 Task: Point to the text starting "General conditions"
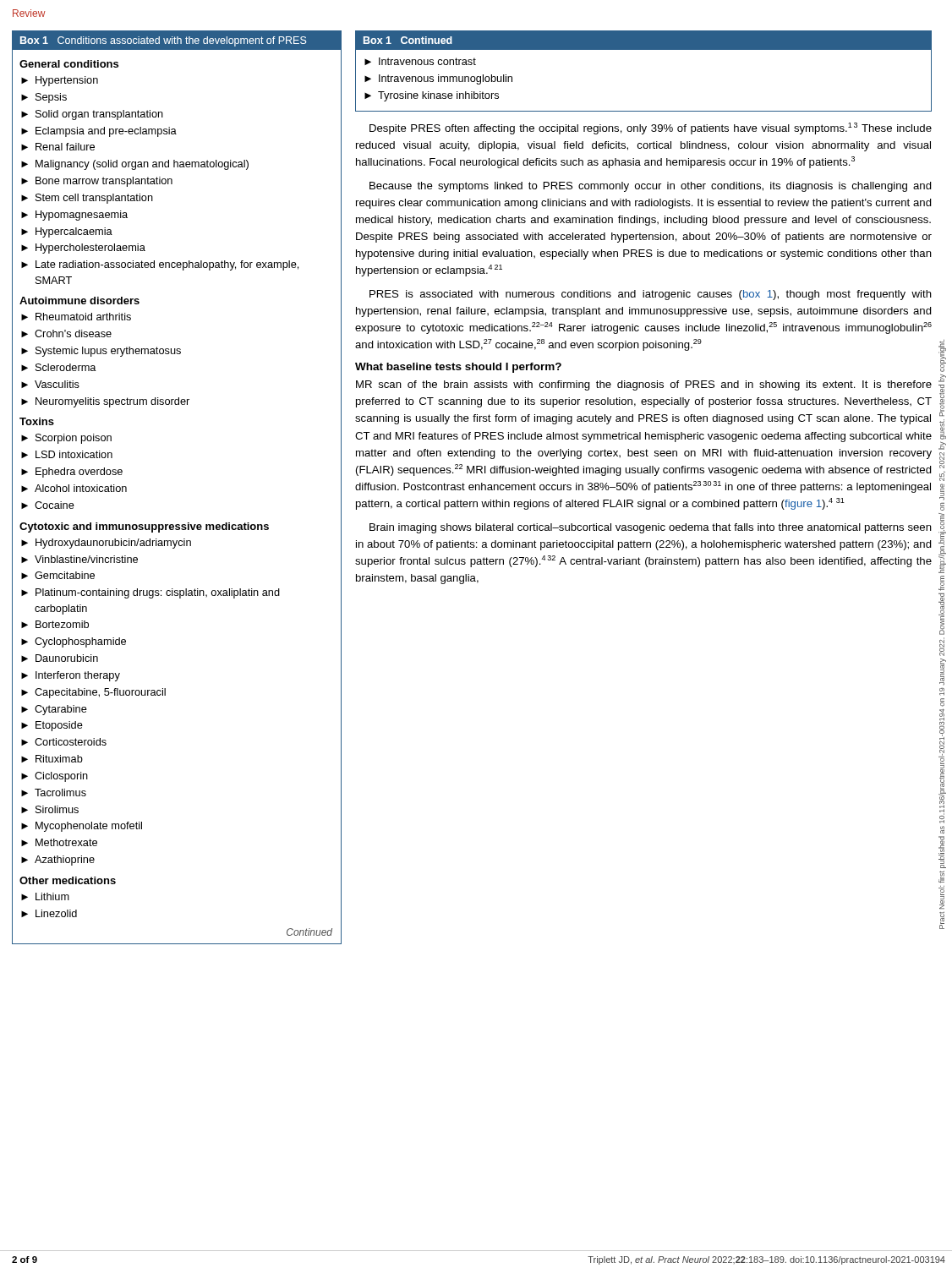(69, 64)
